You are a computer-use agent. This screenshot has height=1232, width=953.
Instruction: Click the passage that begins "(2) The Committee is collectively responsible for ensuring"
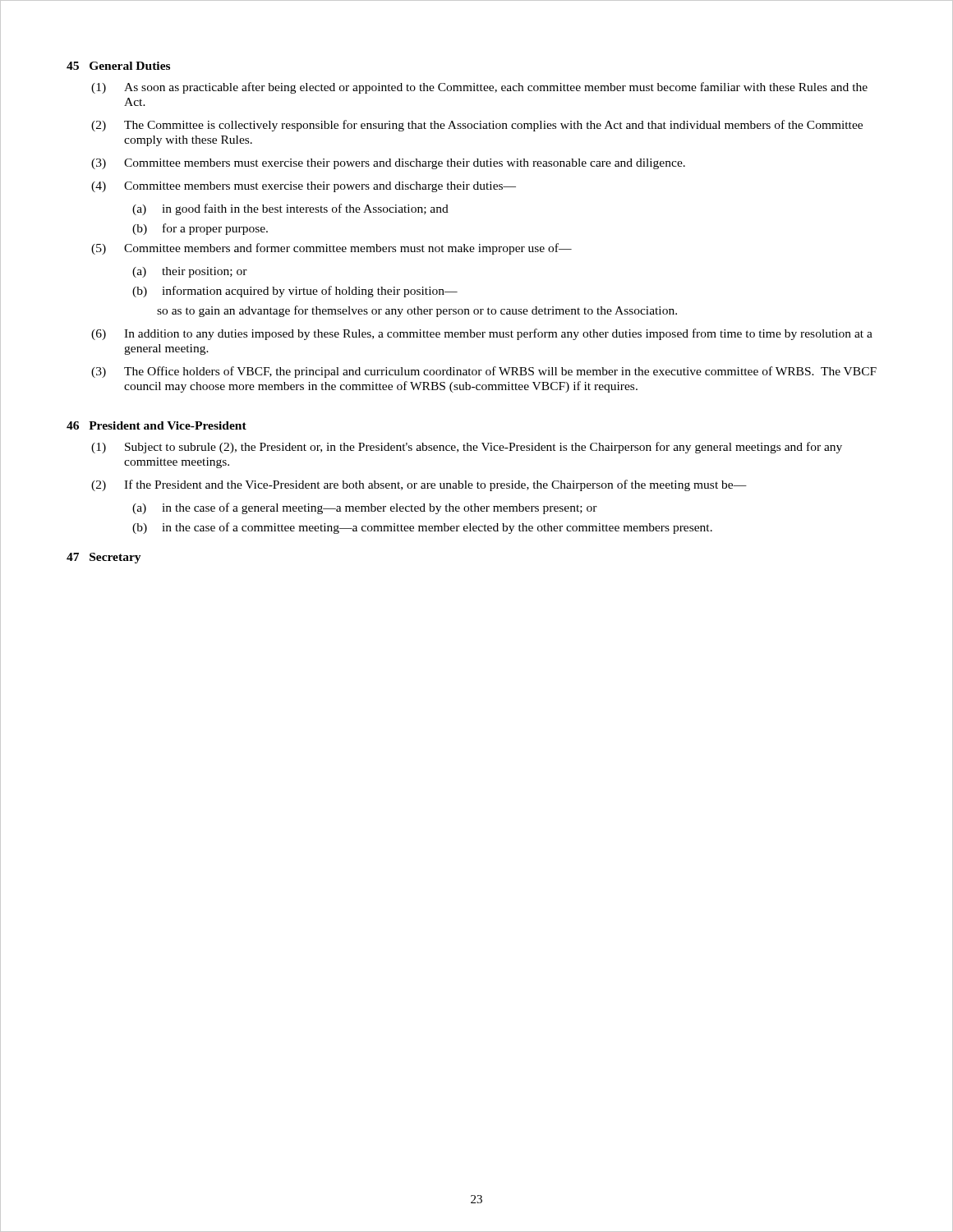pos(489,132)
